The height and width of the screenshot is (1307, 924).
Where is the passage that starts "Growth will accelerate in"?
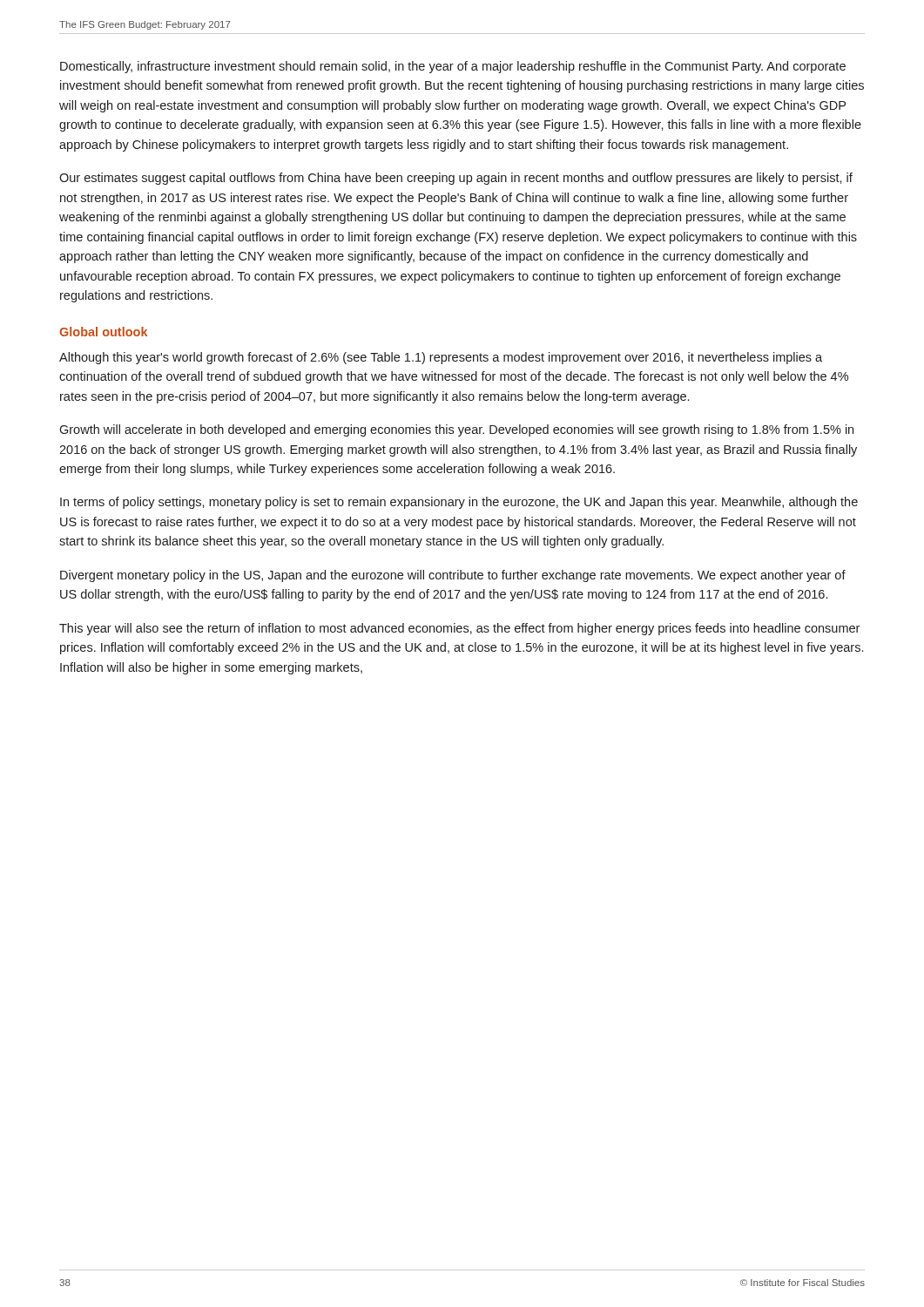tap(462, 449)
